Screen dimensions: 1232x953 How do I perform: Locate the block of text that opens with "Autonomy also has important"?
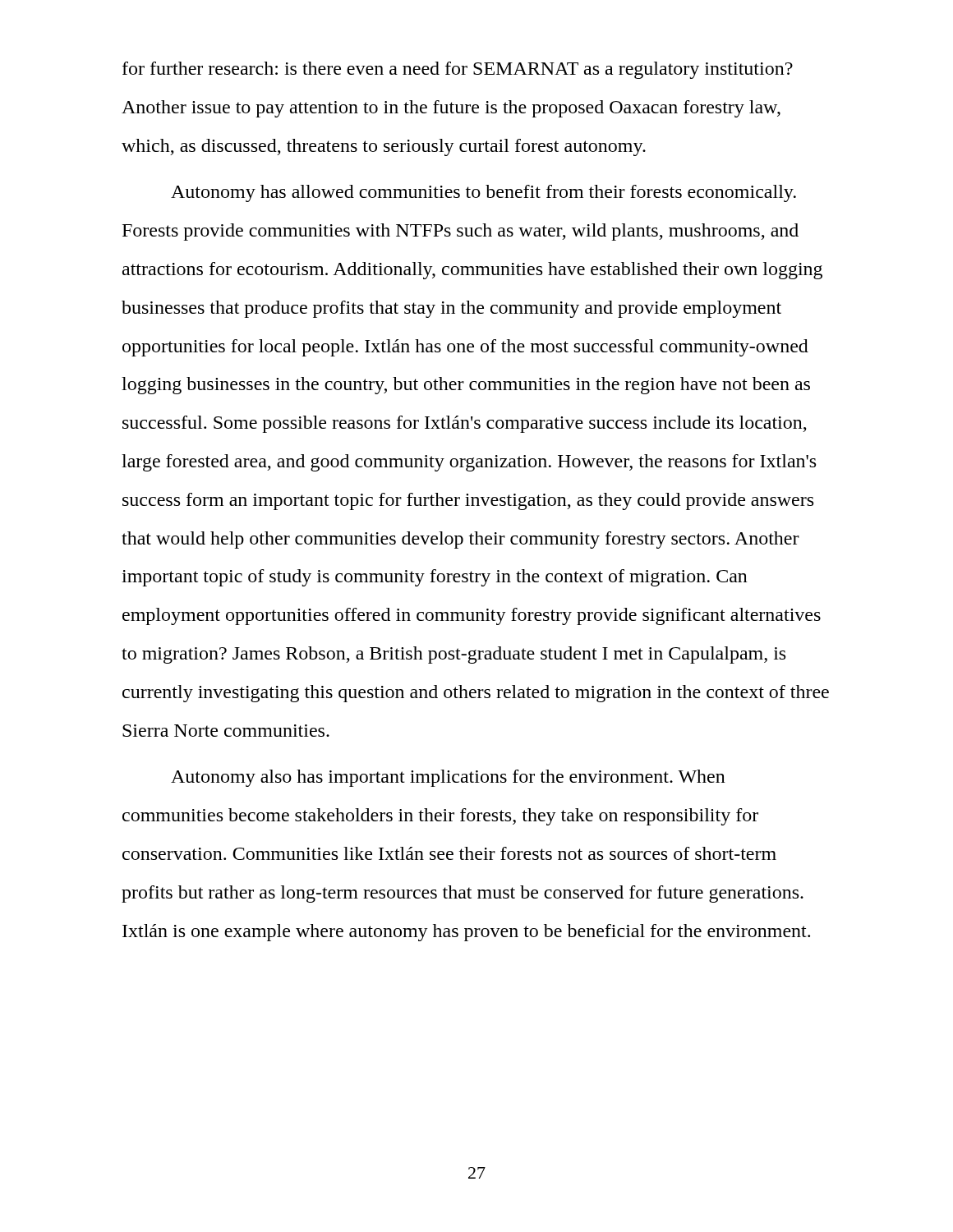pyautogui.click(x=476, y=854)
